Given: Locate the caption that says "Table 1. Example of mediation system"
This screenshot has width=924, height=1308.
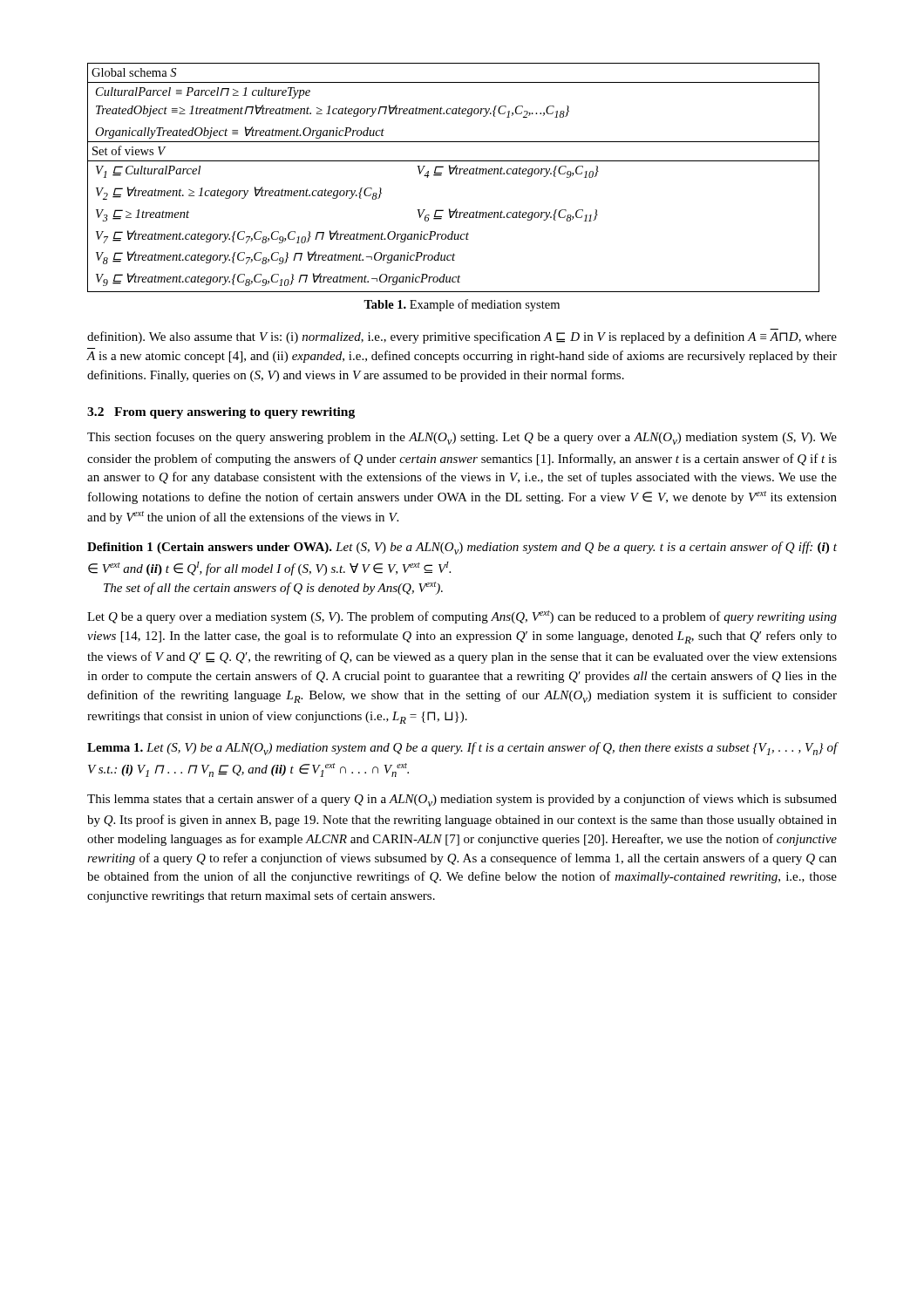Looking at the screenshot, I should pos(462,305).
